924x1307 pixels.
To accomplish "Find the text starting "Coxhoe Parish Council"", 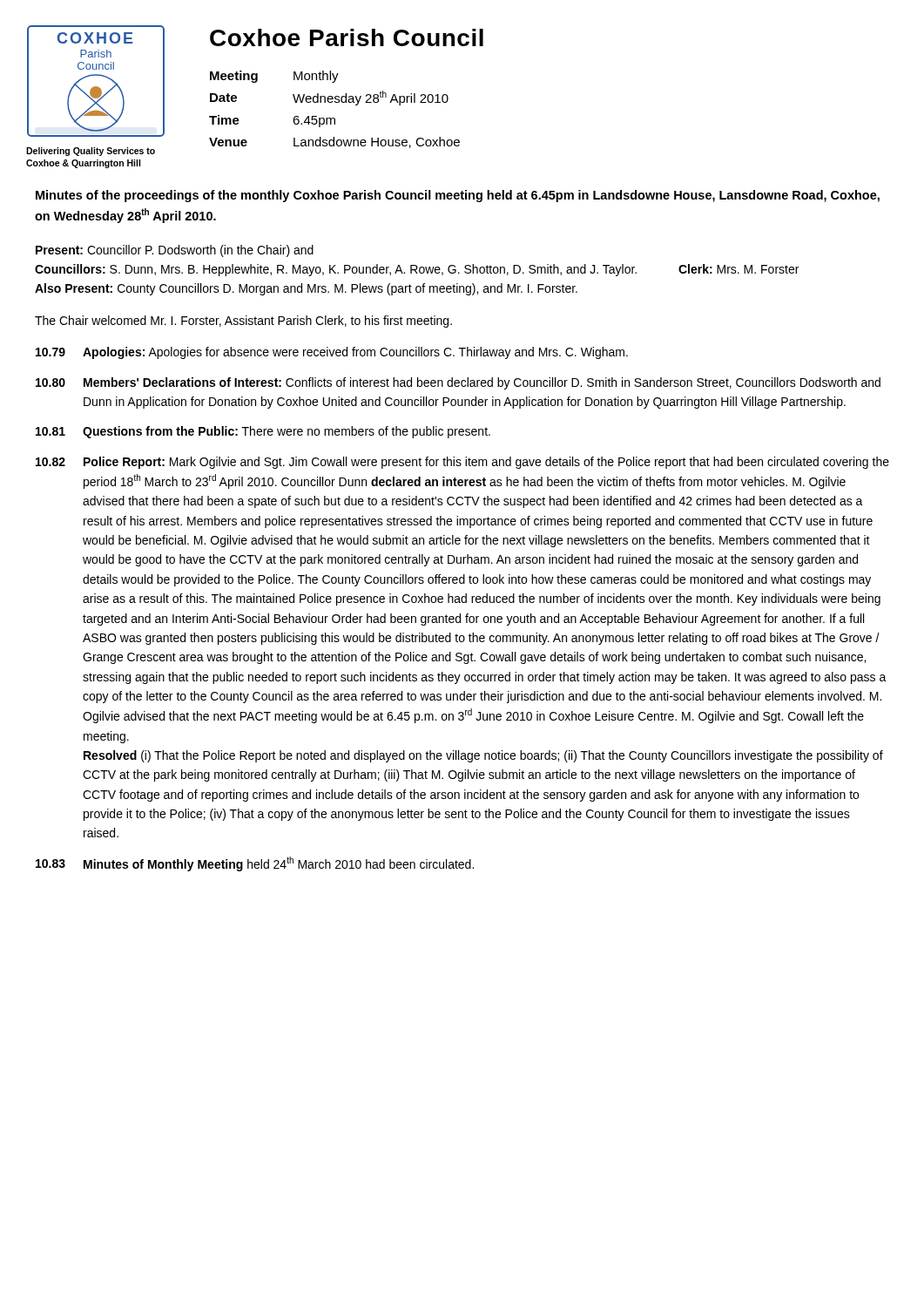I will 347,38.
